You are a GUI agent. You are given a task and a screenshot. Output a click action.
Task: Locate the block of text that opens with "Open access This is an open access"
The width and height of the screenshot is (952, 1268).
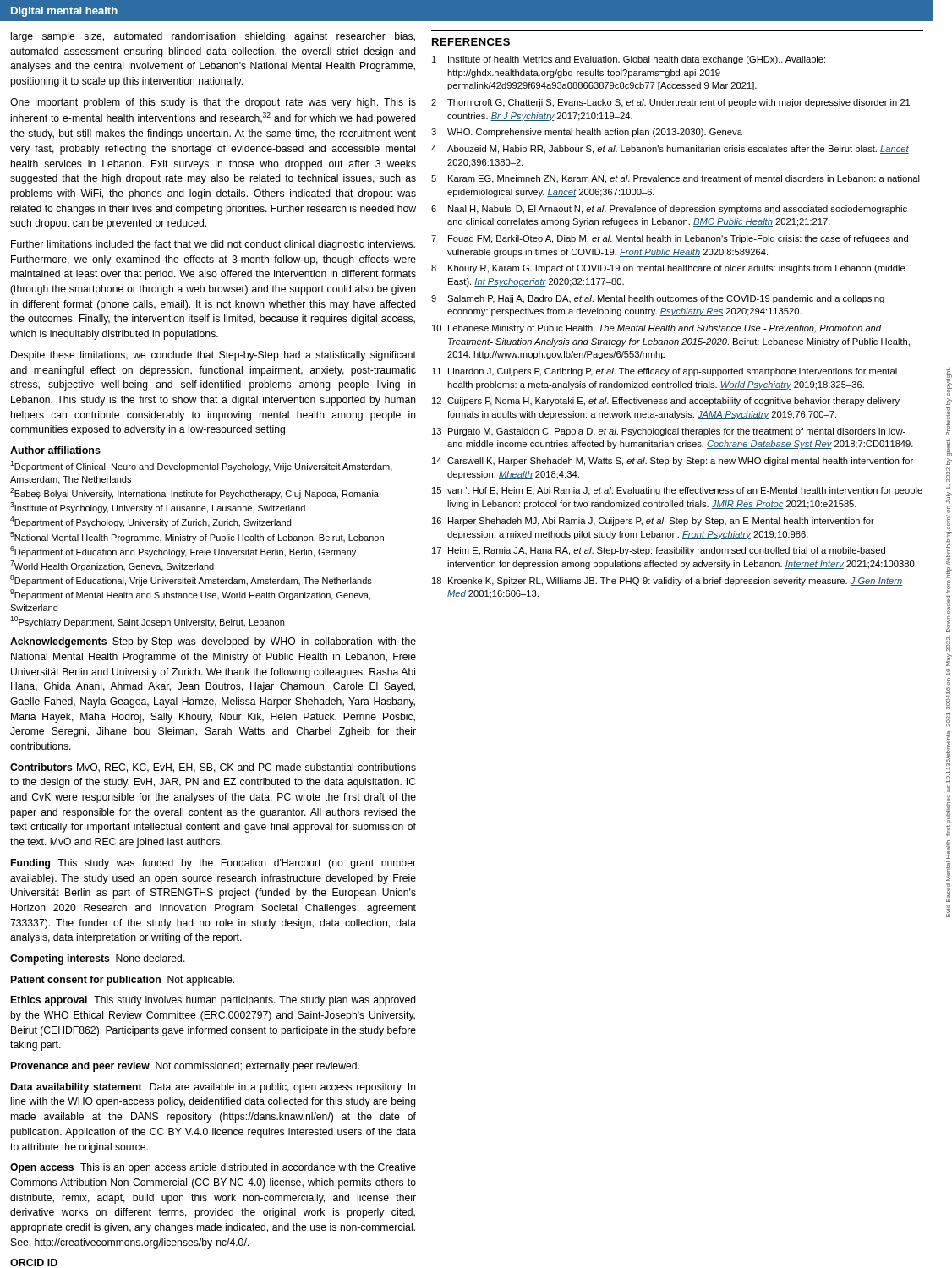point(213,1206)
